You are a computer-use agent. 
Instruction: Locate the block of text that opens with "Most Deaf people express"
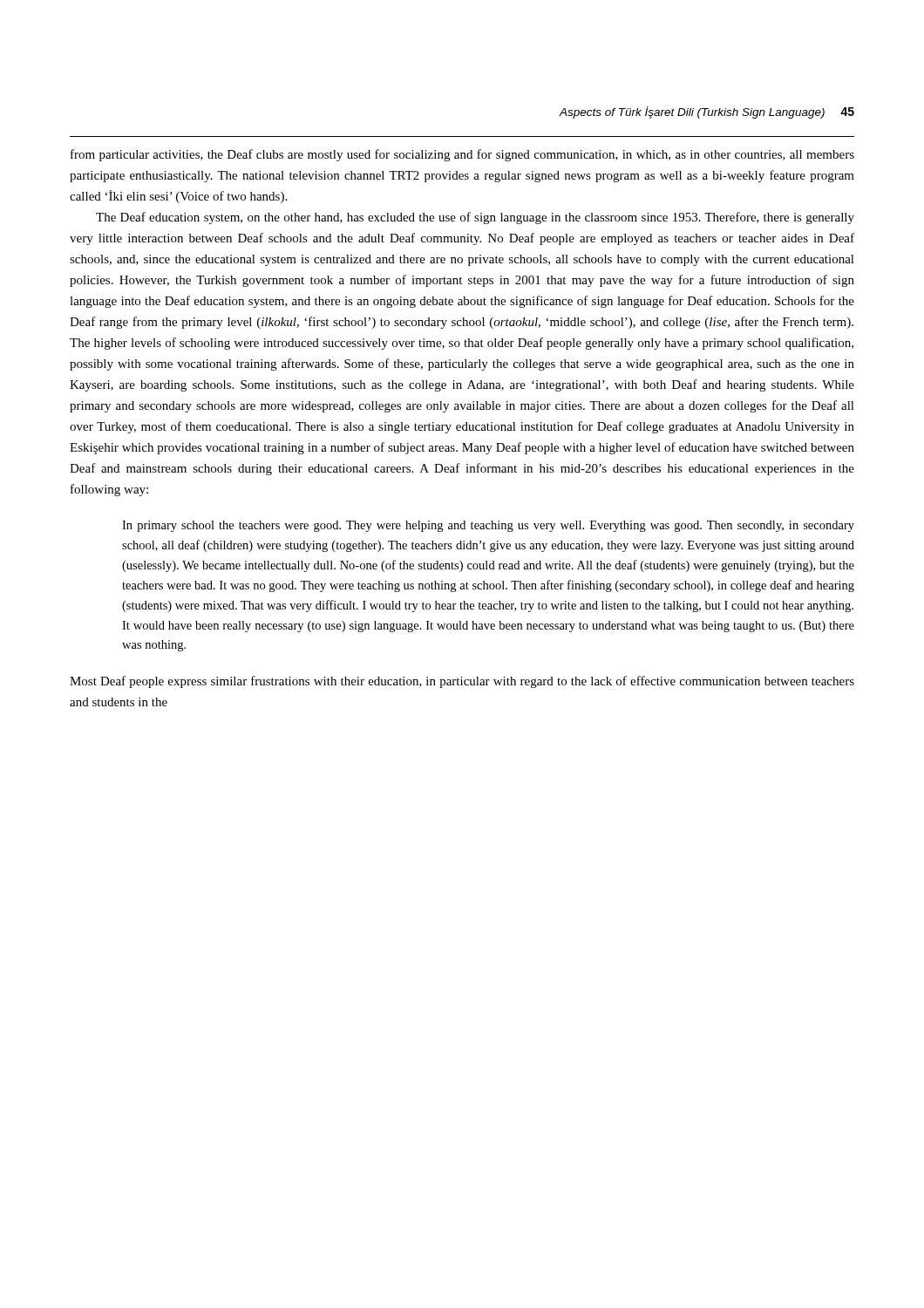[x=462, y=692]
